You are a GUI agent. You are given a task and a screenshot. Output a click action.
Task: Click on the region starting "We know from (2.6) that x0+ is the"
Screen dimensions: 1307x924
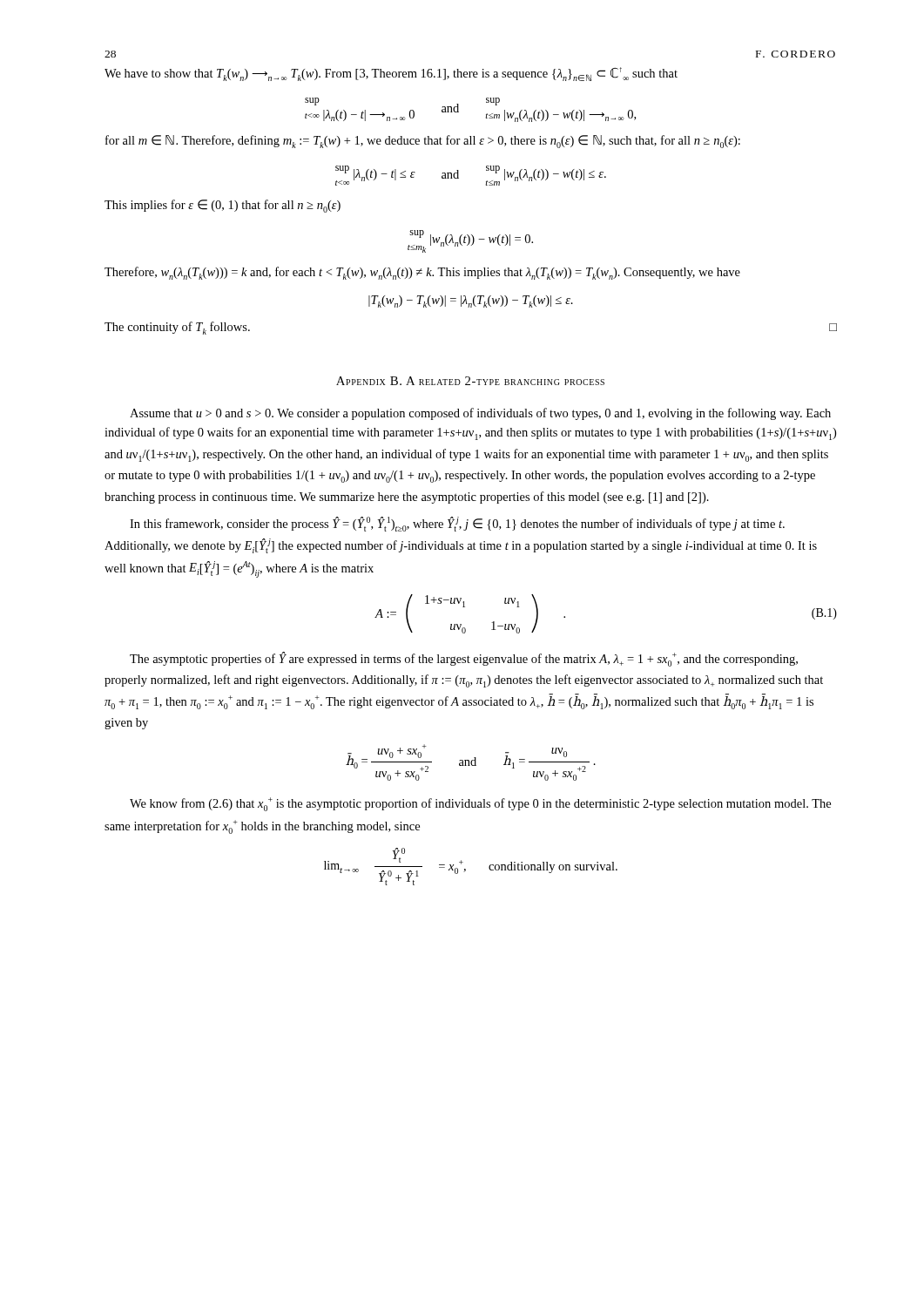pos(468,815)
